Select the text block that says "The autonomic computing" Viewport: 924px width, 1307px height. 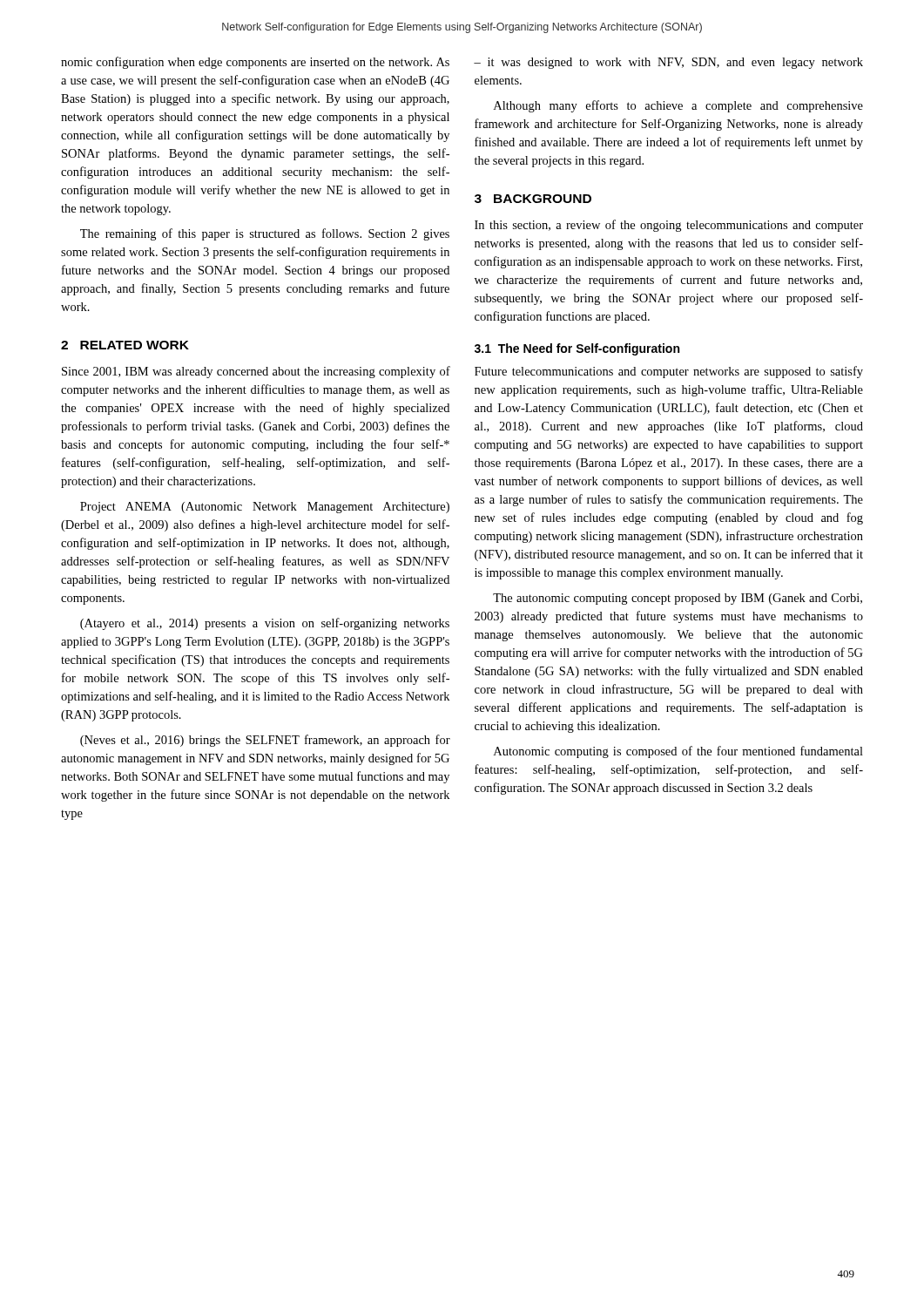(x=669, y=662)
